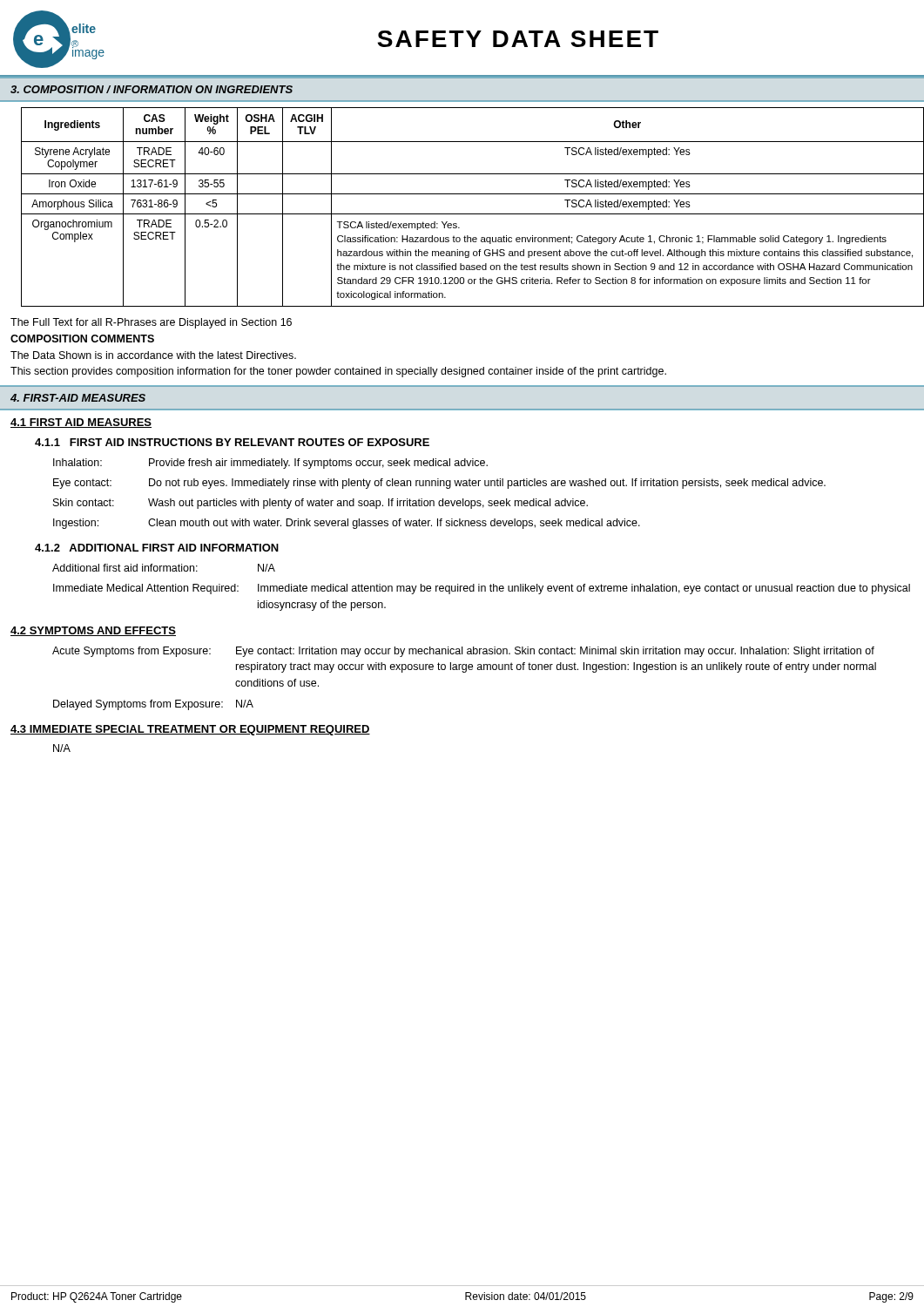Select the text block with the text "The Full Text for all R-Phrases are Displayed"

tap(151, 322)
